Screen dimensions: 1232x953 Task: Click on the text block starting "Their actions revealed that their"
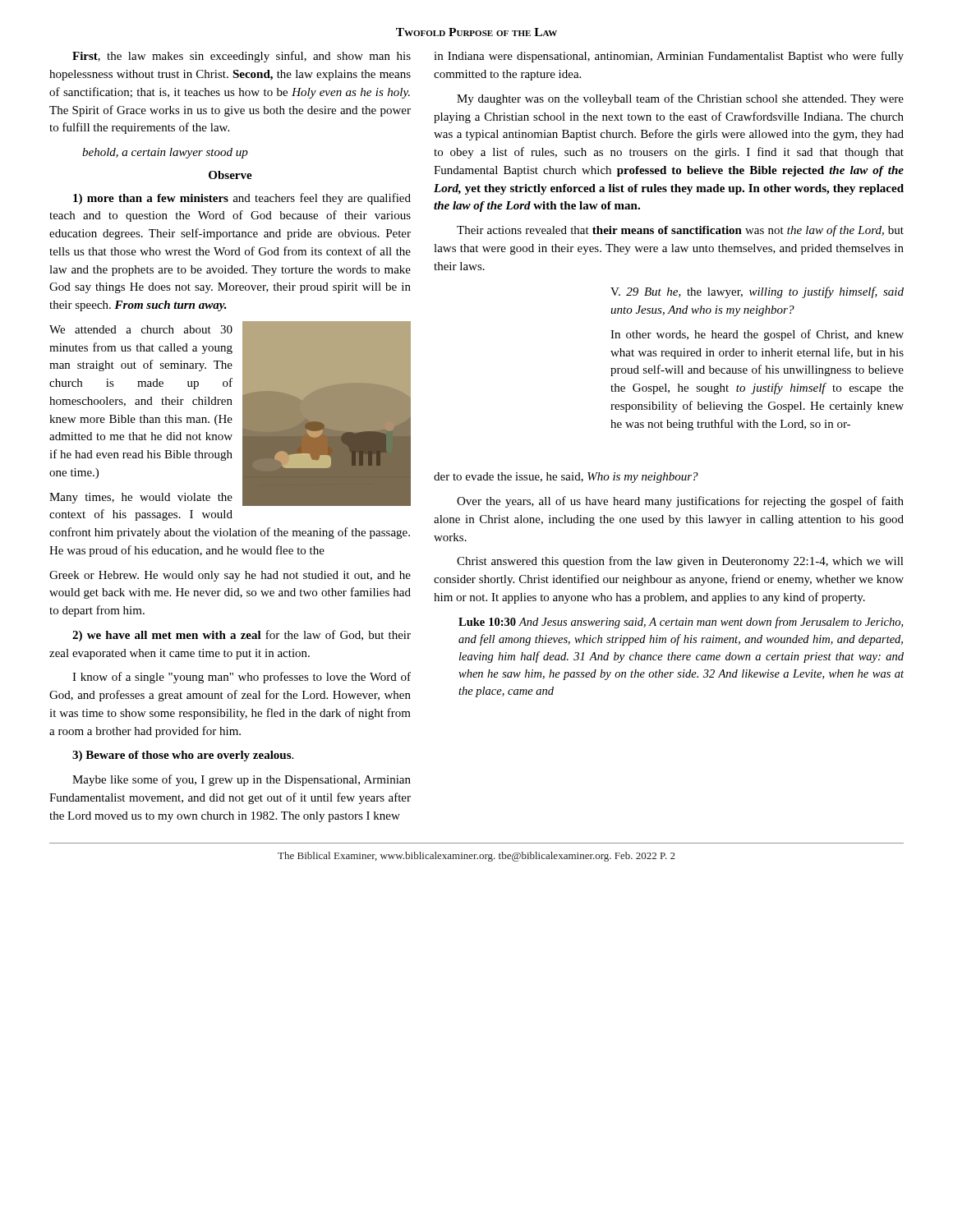pos(669,249)
